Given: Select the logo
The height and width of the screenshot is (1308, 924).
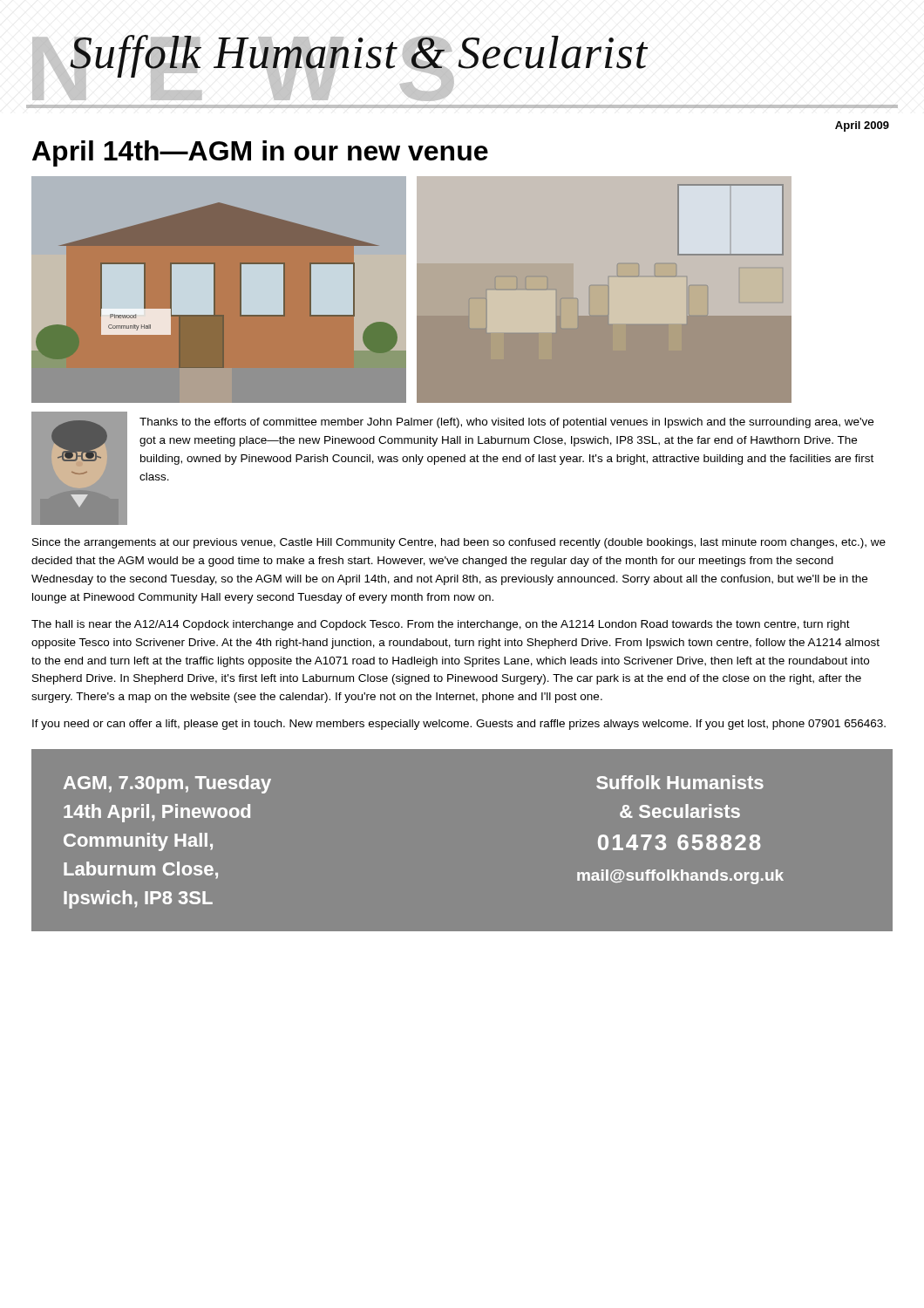Looking at the screenshot, I should pos(462,57).
